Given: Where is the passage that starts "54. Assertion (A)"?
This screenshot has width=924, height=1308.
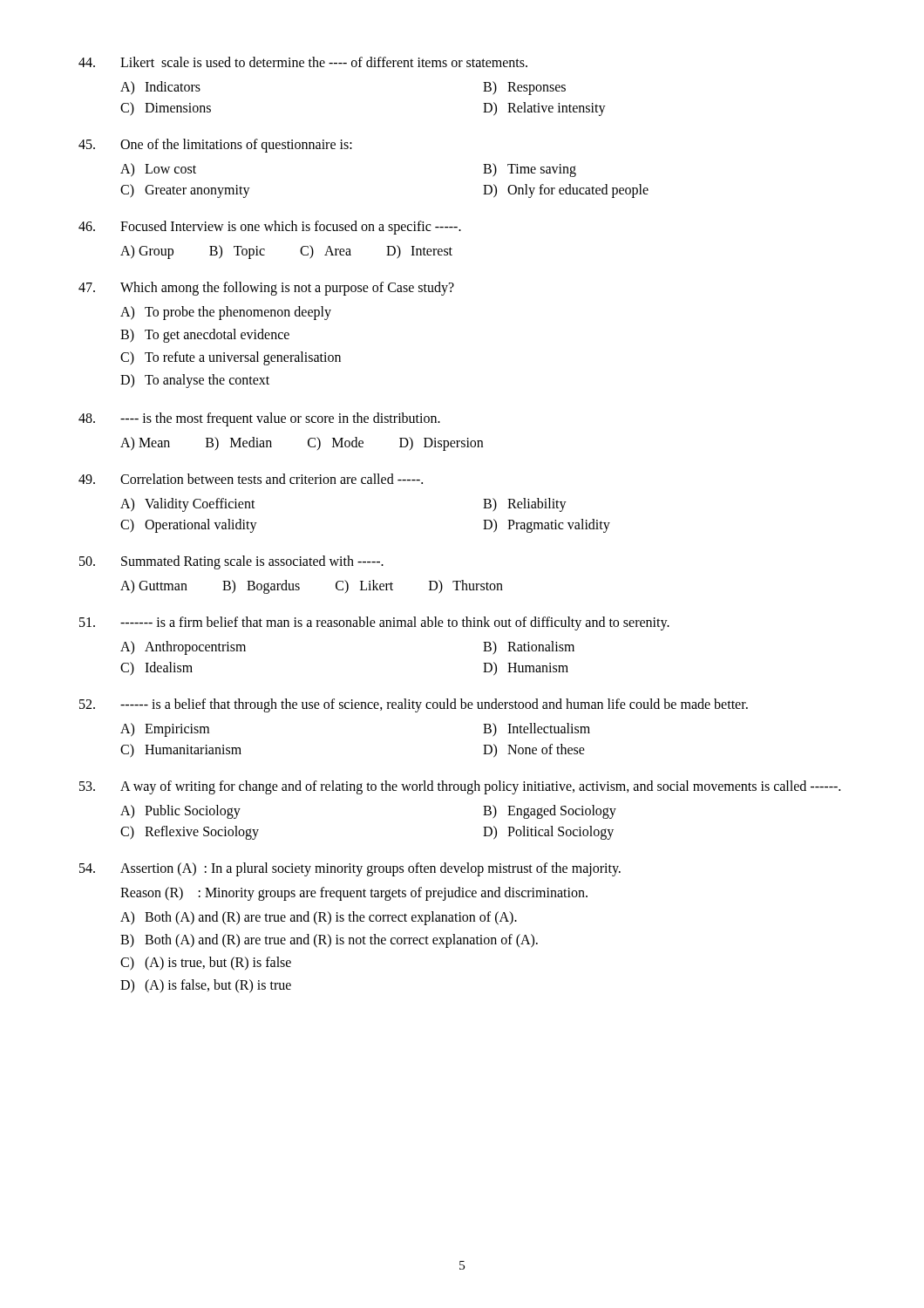Looking at the screenshot, I should (462, 928).
